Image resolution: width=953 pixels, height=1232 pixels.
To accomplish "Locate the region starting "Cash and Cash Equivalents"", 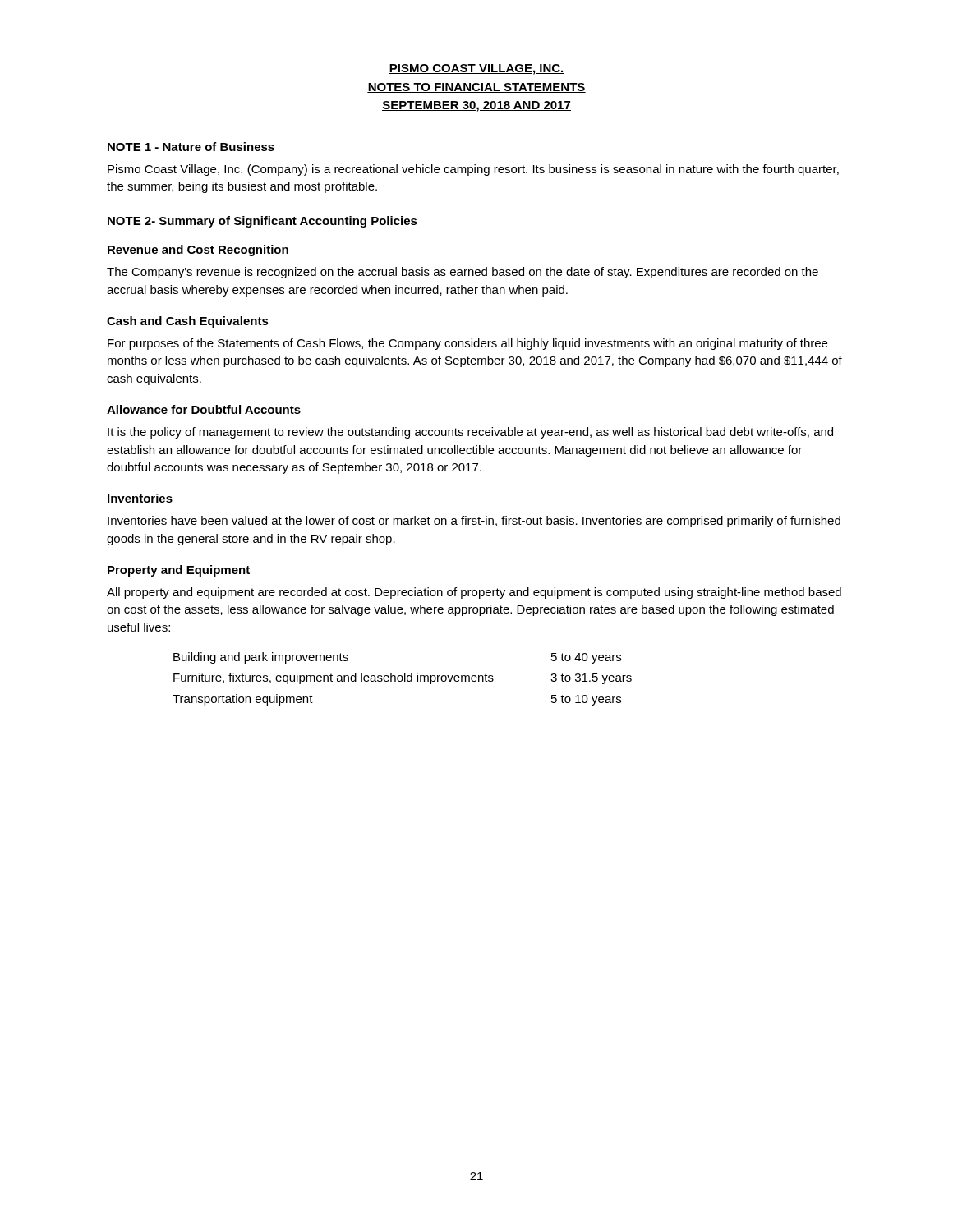I will (x=188, y=320).
